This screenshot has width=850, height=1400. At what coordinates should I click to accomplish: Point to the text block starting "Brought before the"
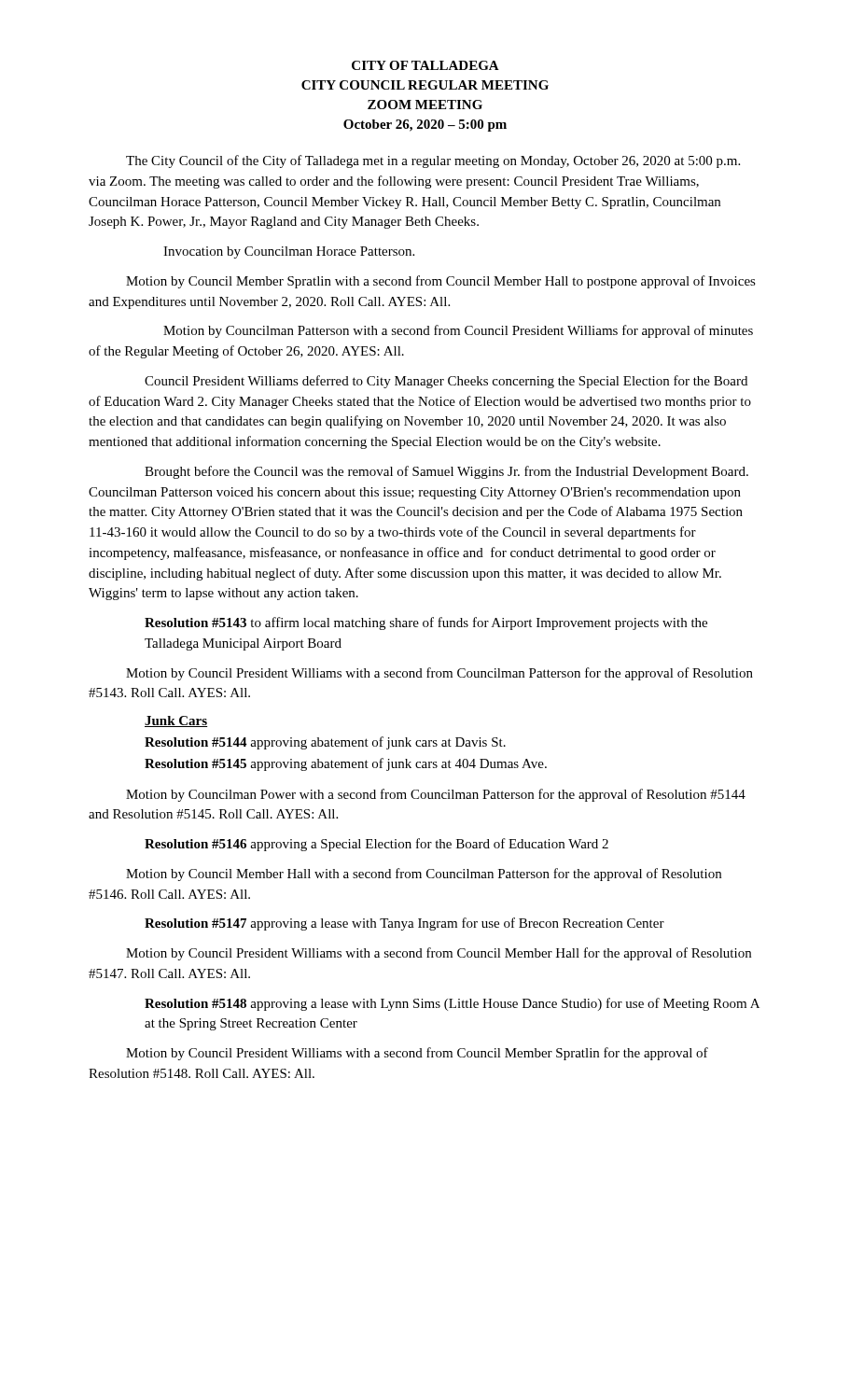[419, 532]
